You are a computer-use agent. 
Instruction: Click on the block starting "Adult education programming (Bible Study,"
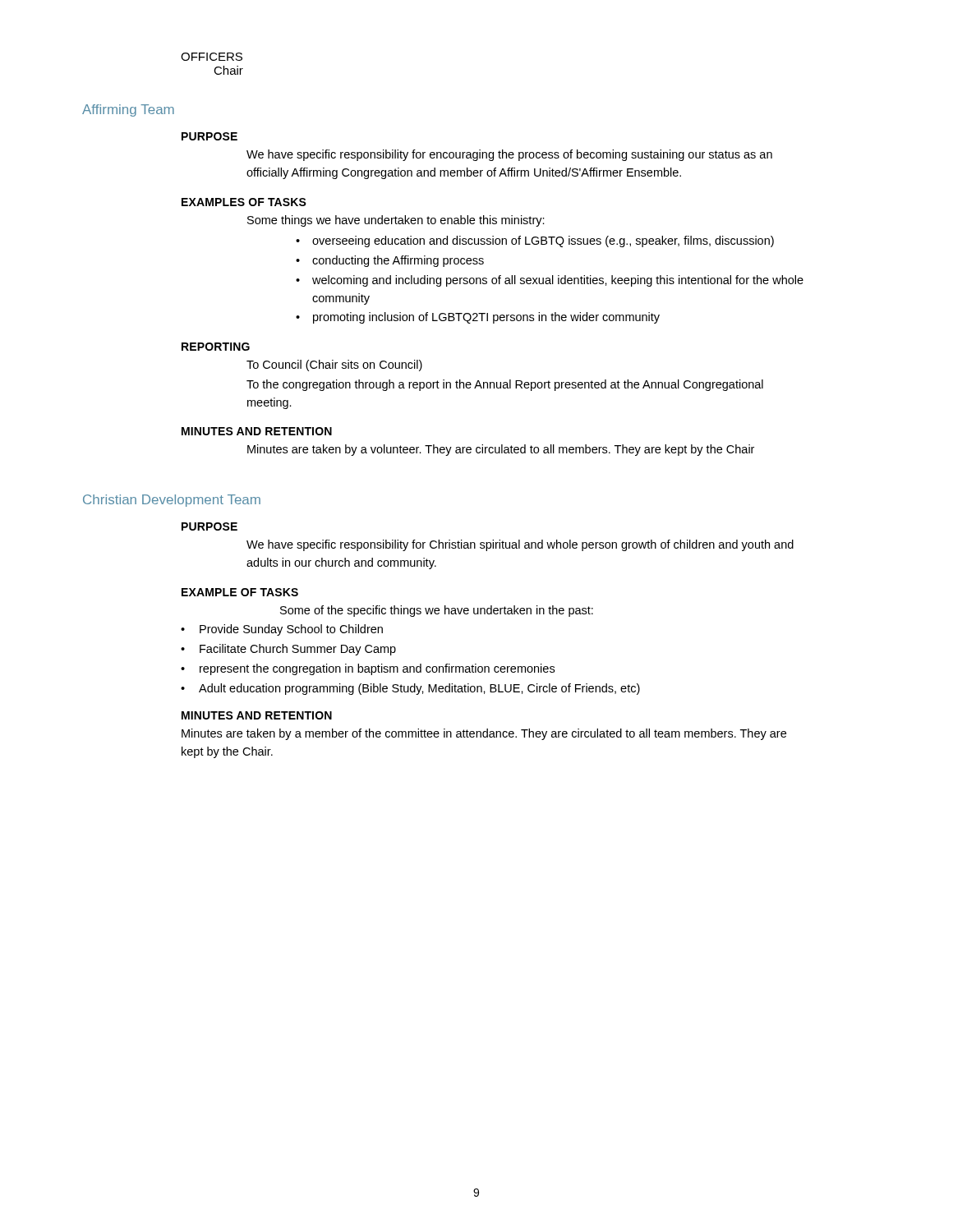(420, 688)
